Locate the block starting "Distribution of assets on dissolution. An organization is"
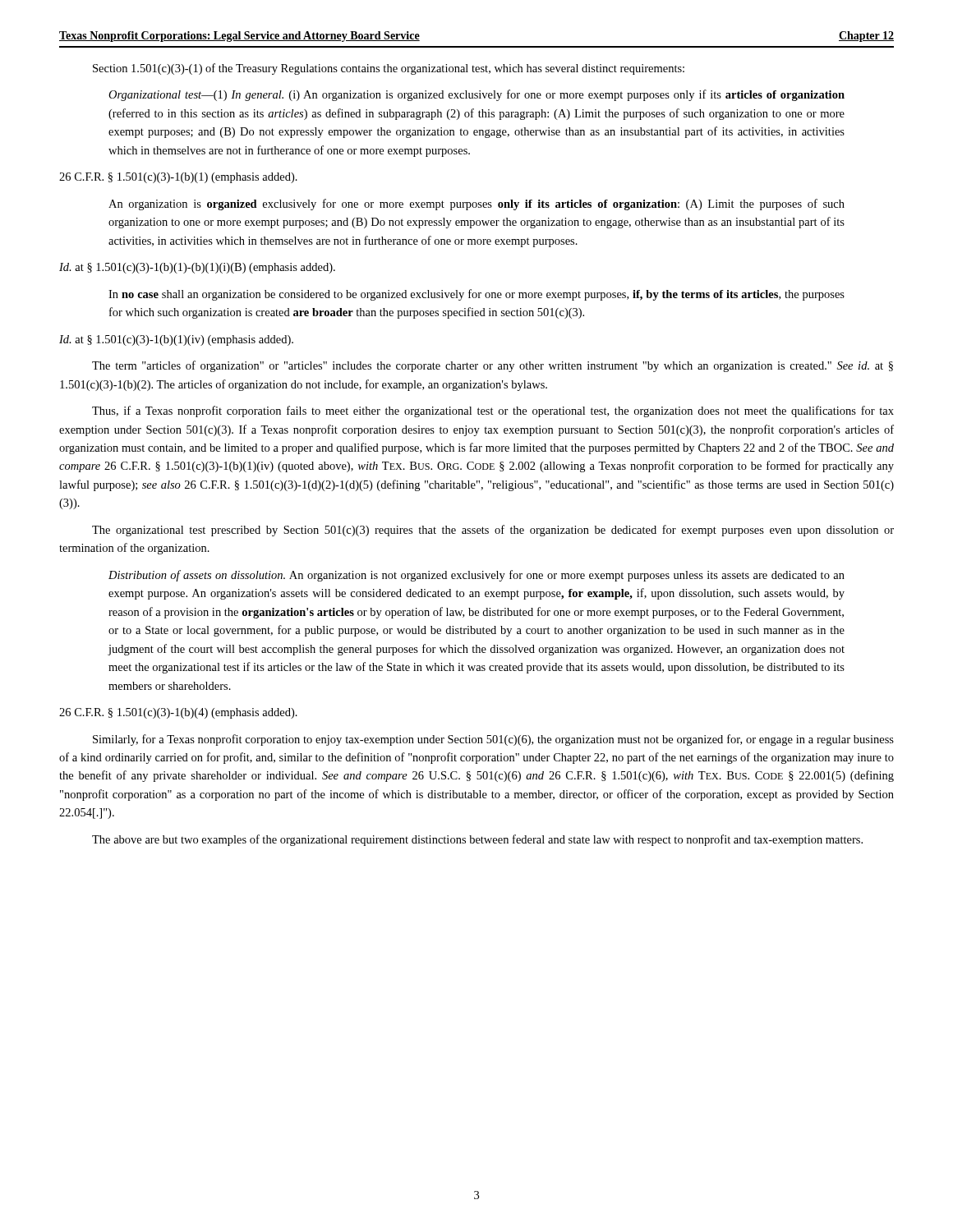953x1232 pixels. tap(476, 630)
